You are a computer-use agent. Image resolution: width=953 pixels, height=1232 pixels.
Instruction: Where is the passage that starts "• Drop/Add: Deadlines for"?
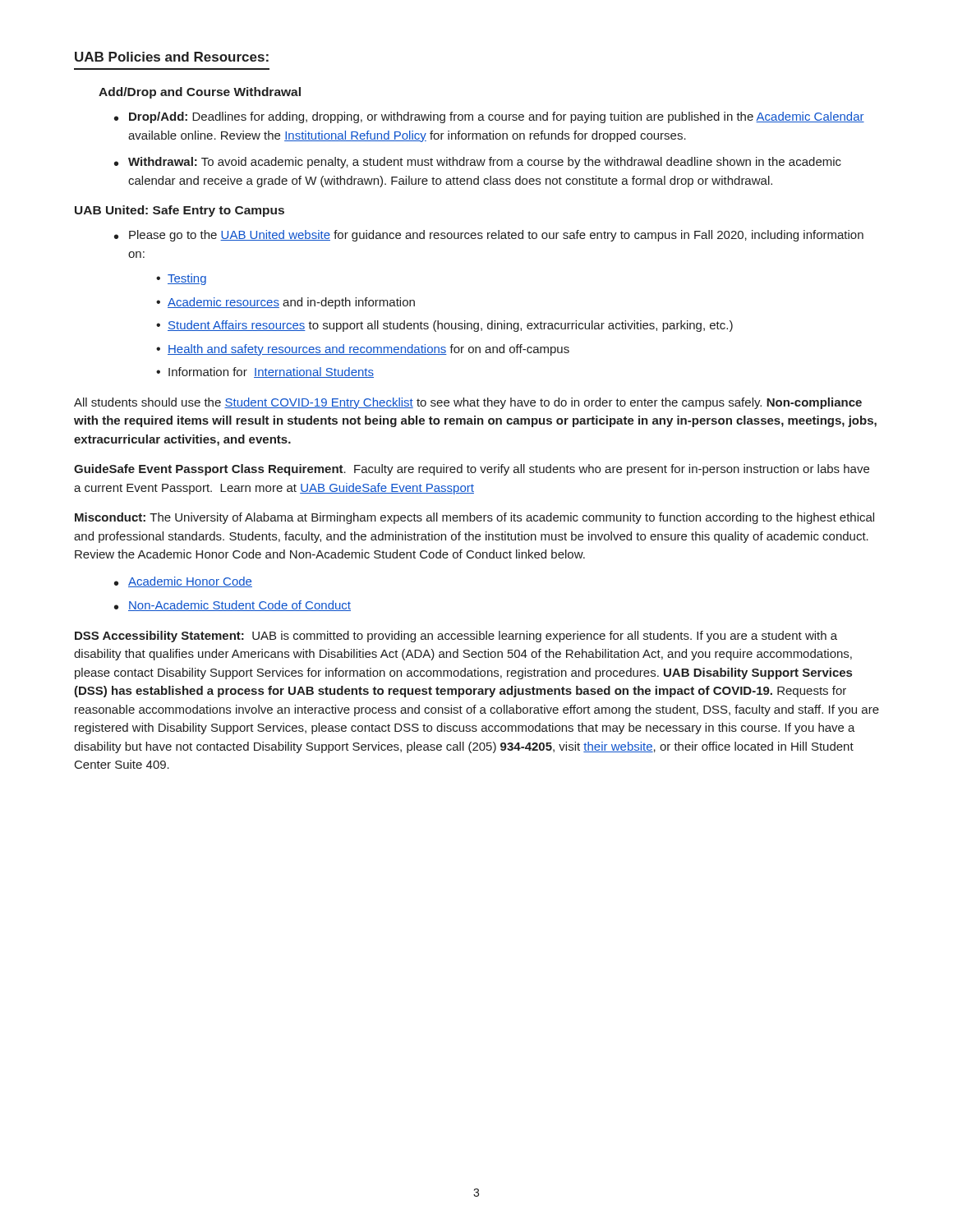pyautogui.click(x=496, y=126)
